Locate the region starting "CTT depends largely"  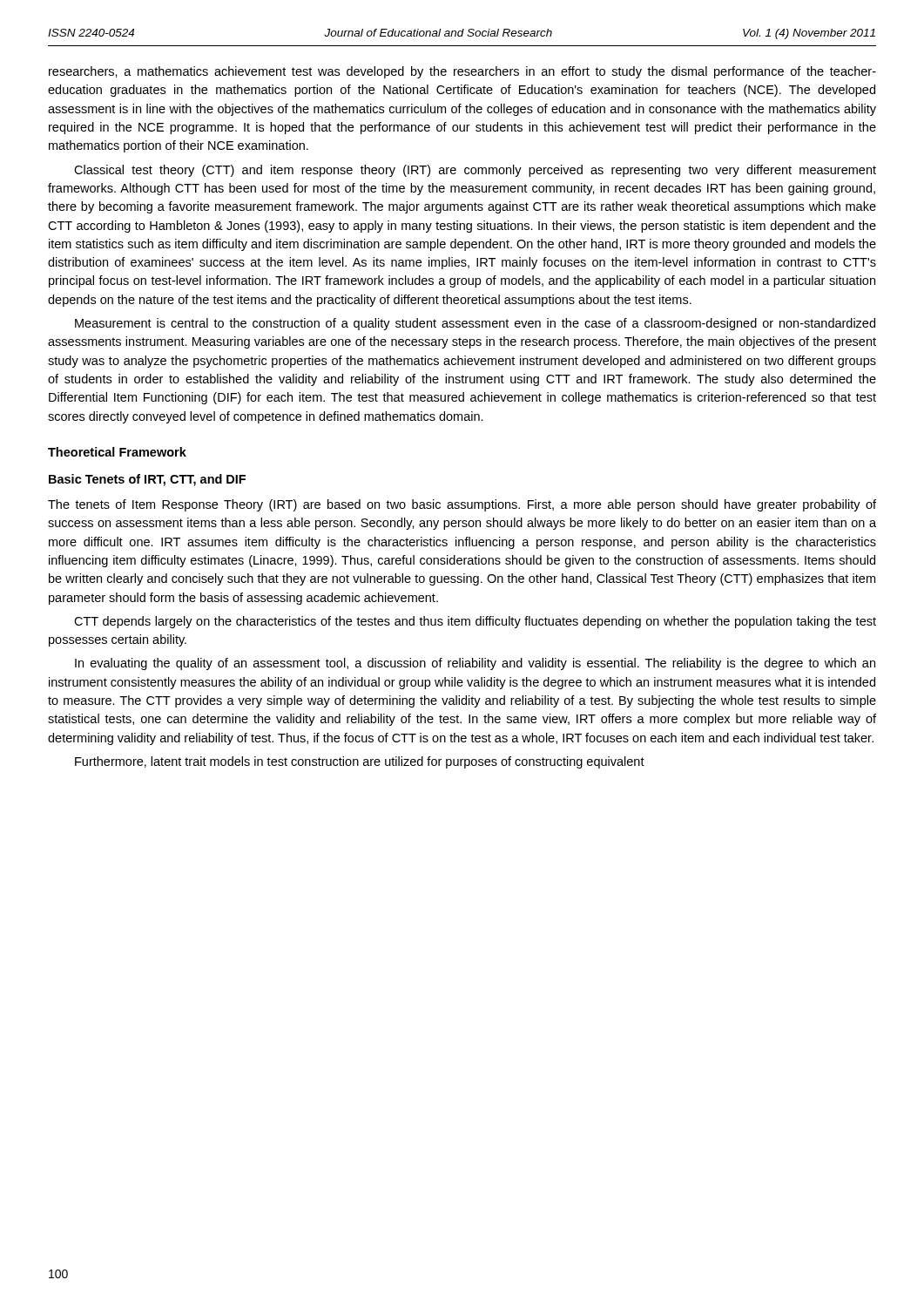tap(462, 631)
